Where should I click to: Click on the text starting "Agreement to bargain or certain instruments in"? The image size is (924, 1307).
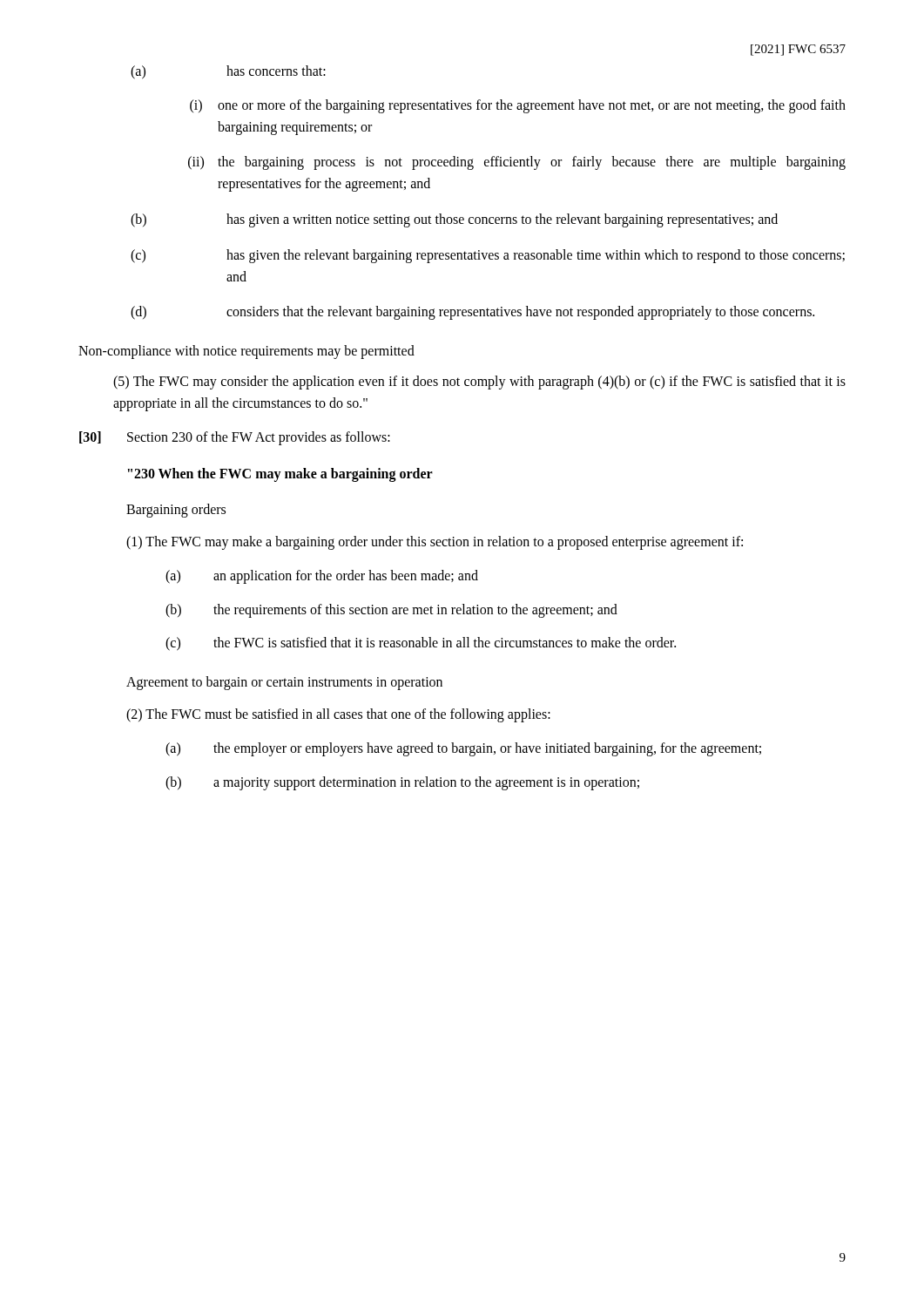coord(285,682)
